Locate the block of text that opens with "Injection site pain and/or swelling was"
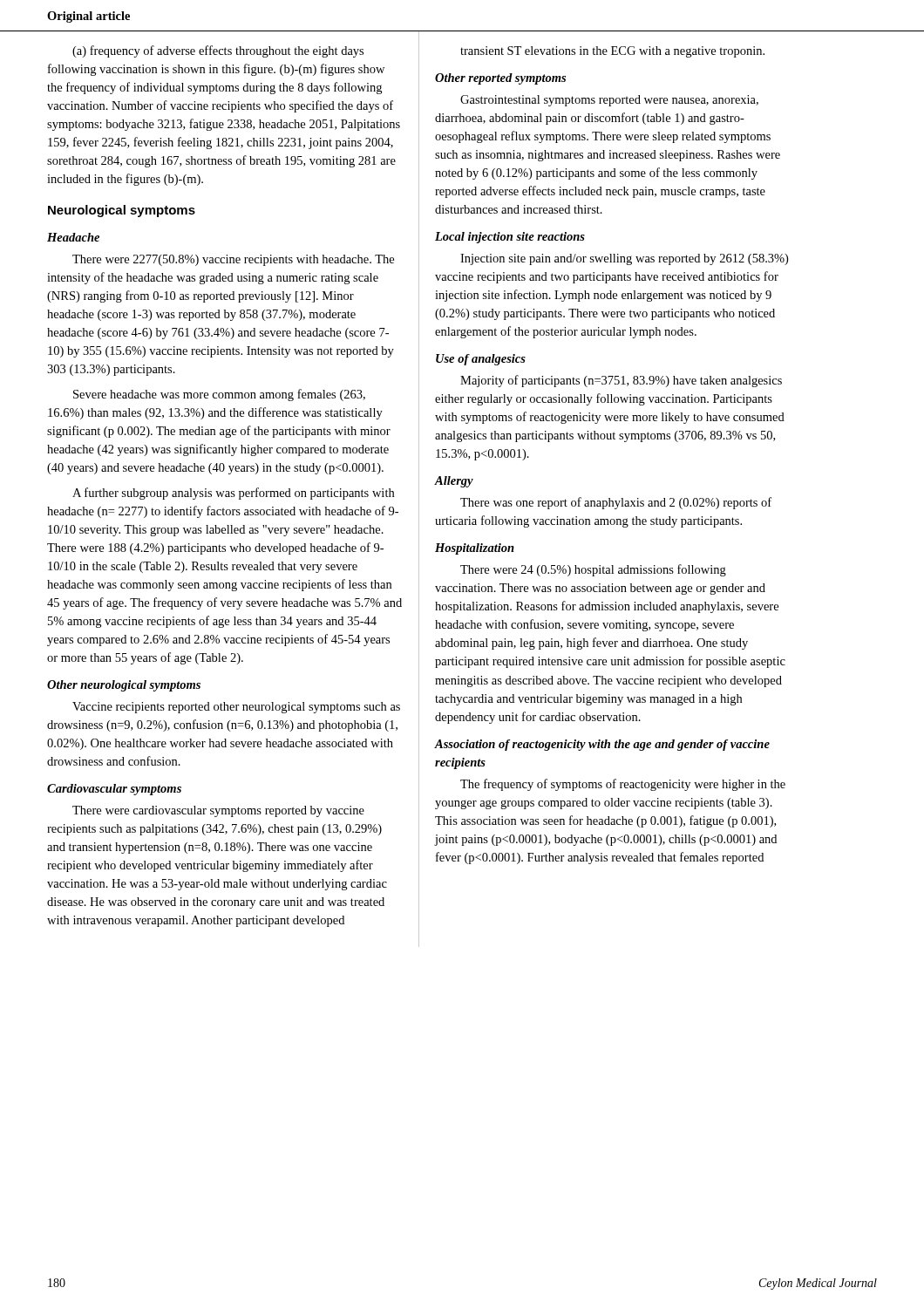Screen dimensions: 1308x924 (x=612, y=295)
